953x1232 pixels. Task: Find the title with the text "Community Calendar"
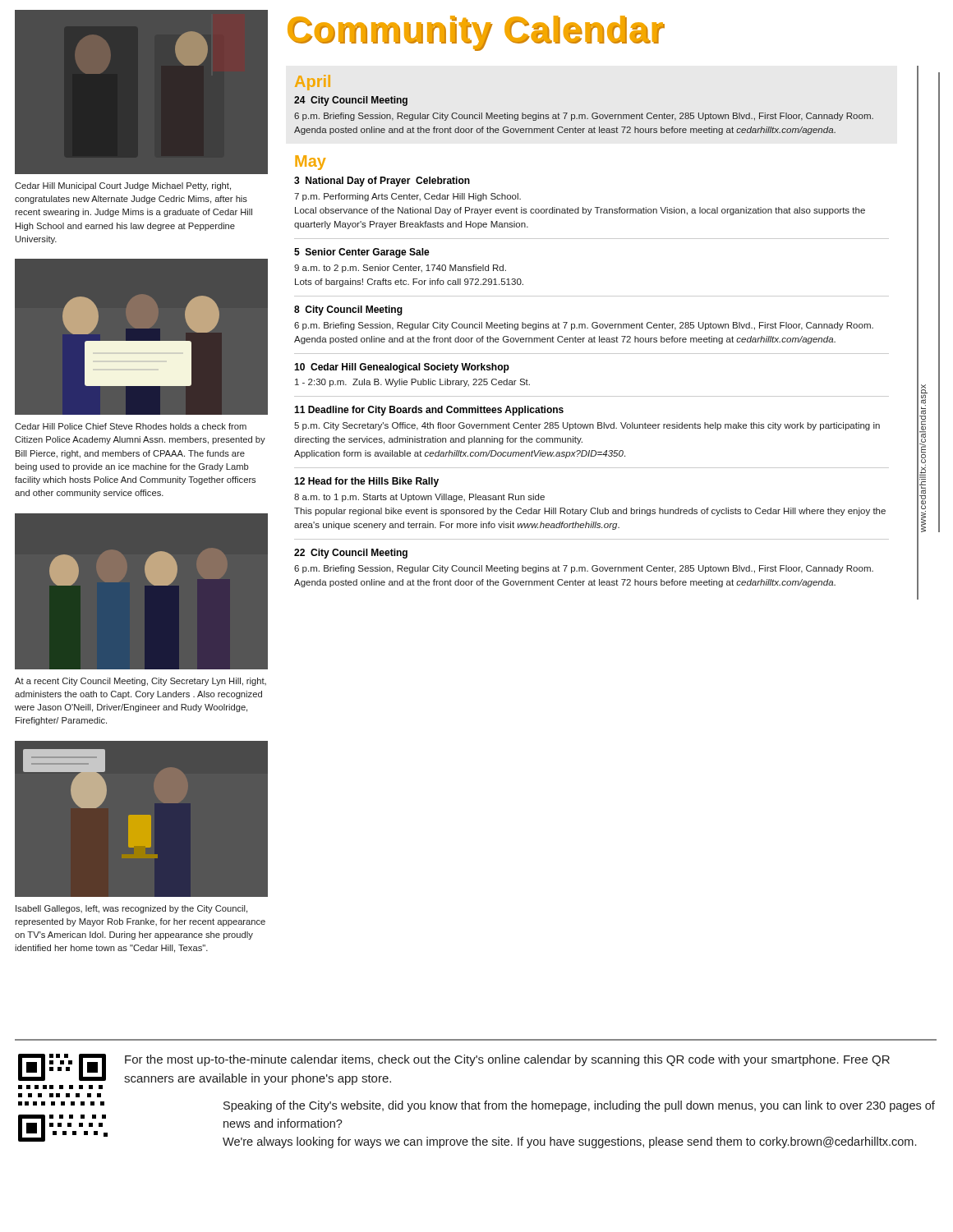(475, 30)
